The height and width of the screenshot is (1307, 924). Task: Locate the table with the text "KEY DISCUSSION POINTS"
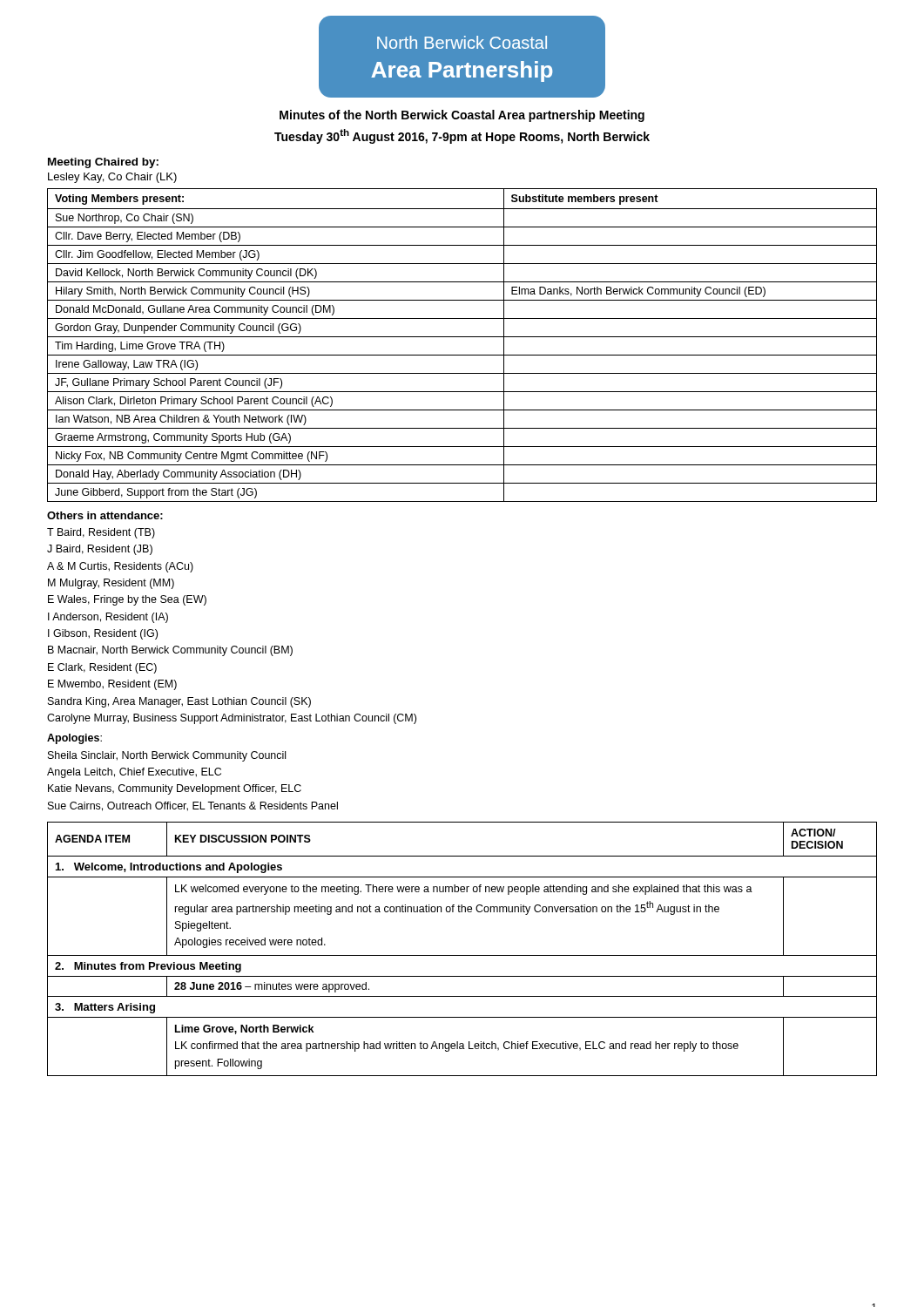[462, 949]
